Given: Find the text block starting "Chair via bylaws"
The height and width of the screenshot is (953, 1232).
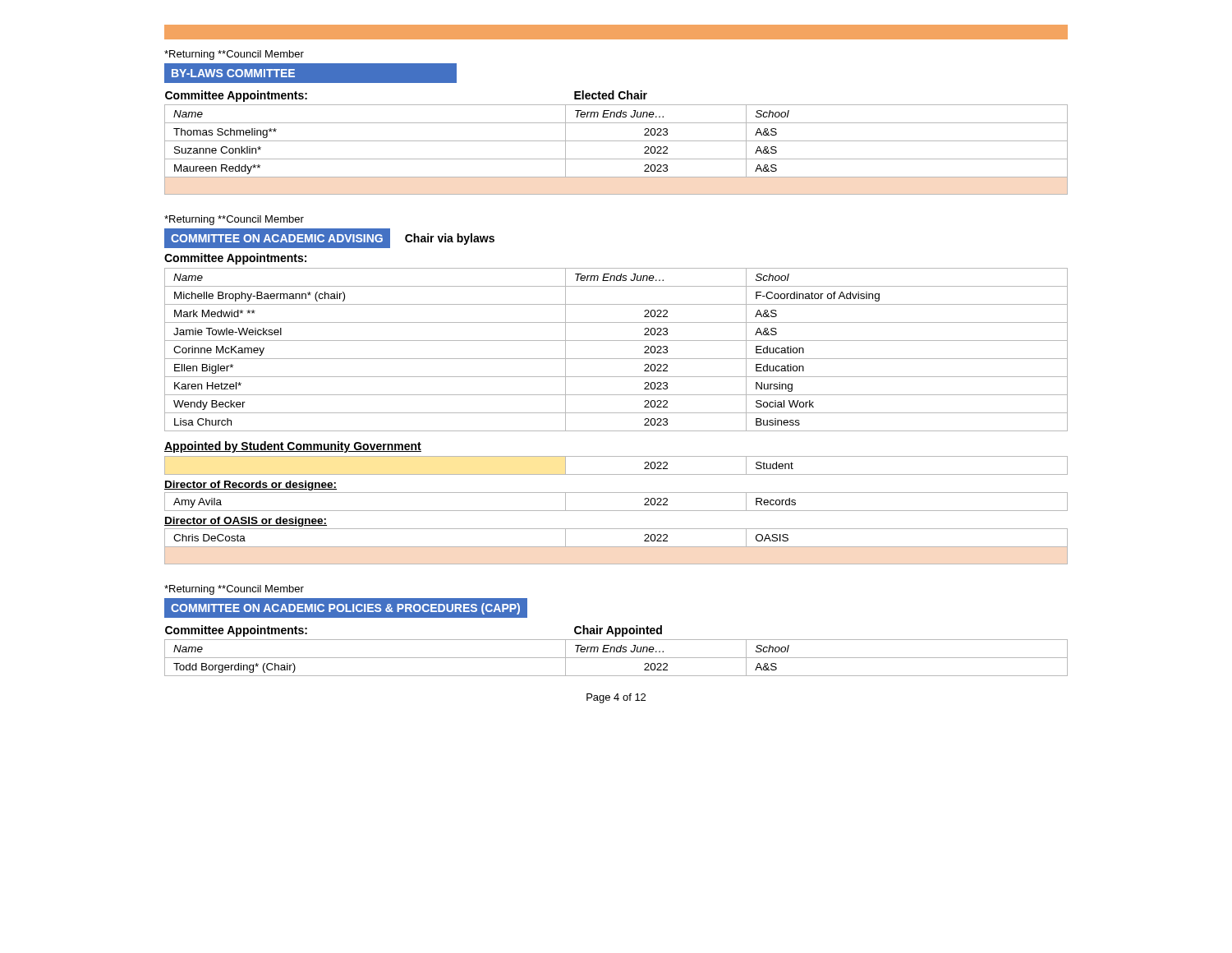Looking at the screenshot, I should pyautogui.click(x=450, y=238).
